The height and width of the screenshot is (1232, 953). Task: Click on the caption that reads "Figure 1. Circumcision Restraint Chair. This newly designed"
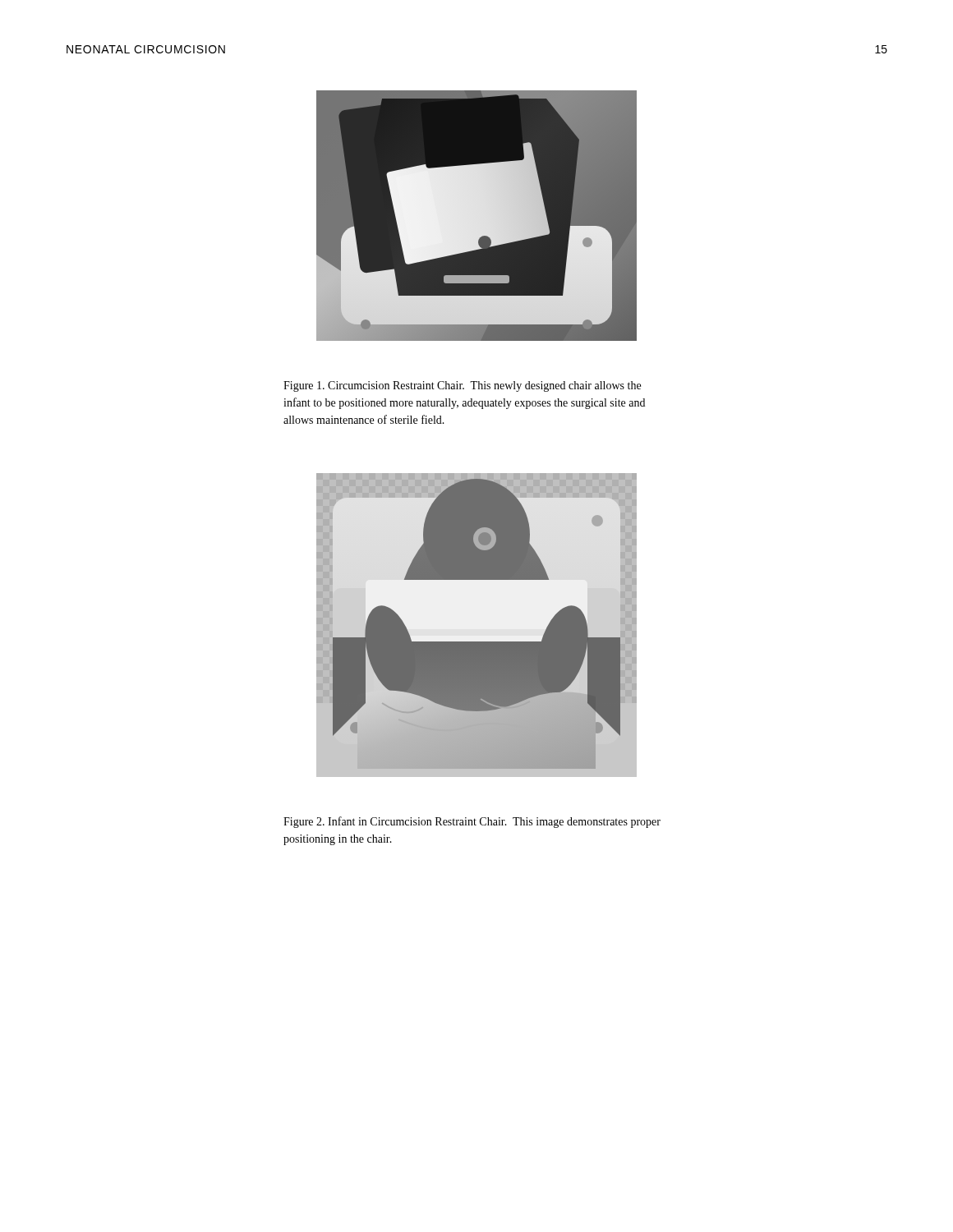tap(476, 403)
